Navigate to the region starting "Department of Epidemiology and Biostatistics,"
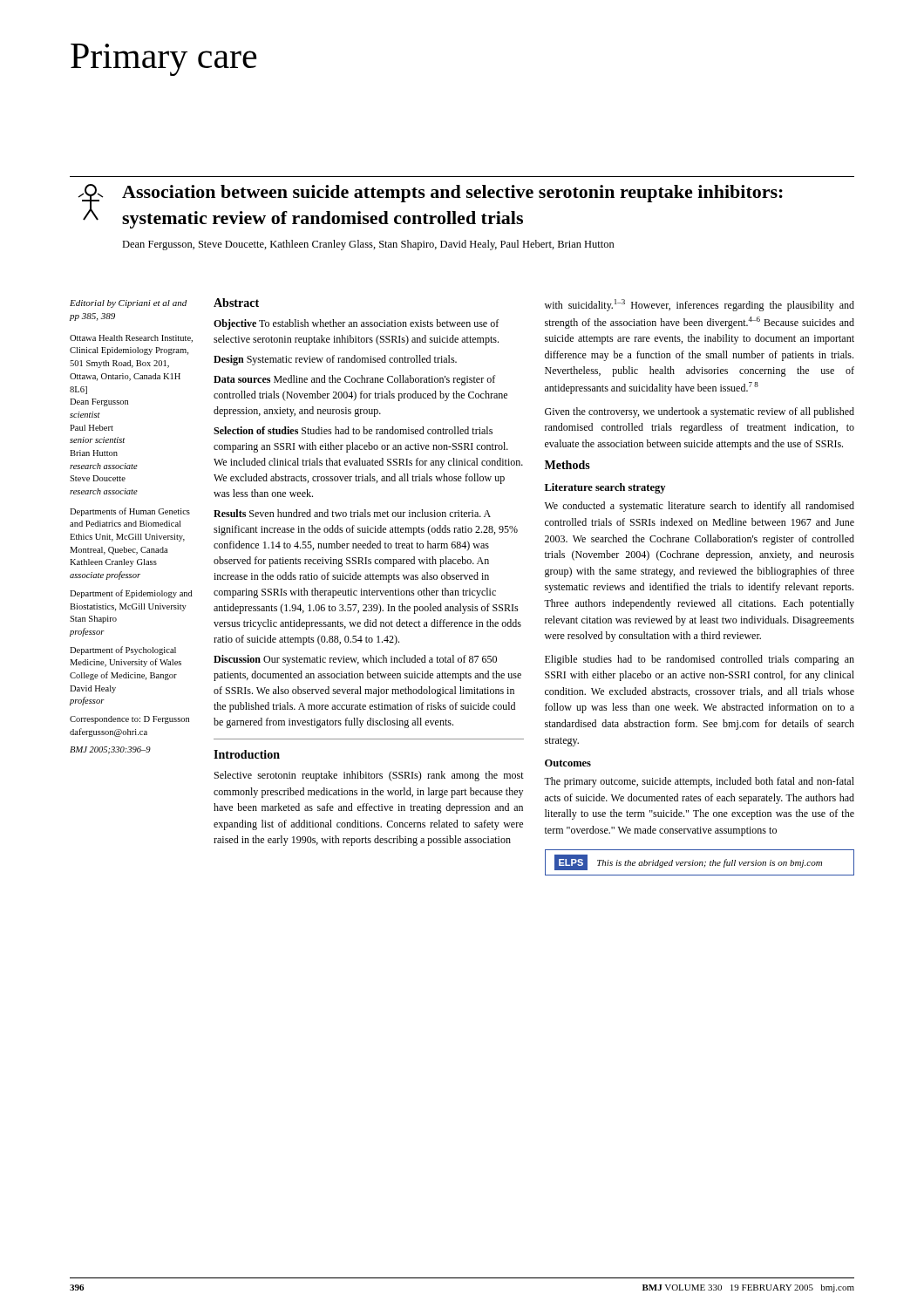Viewport: 924px width, 1308px height. point(131,612)
